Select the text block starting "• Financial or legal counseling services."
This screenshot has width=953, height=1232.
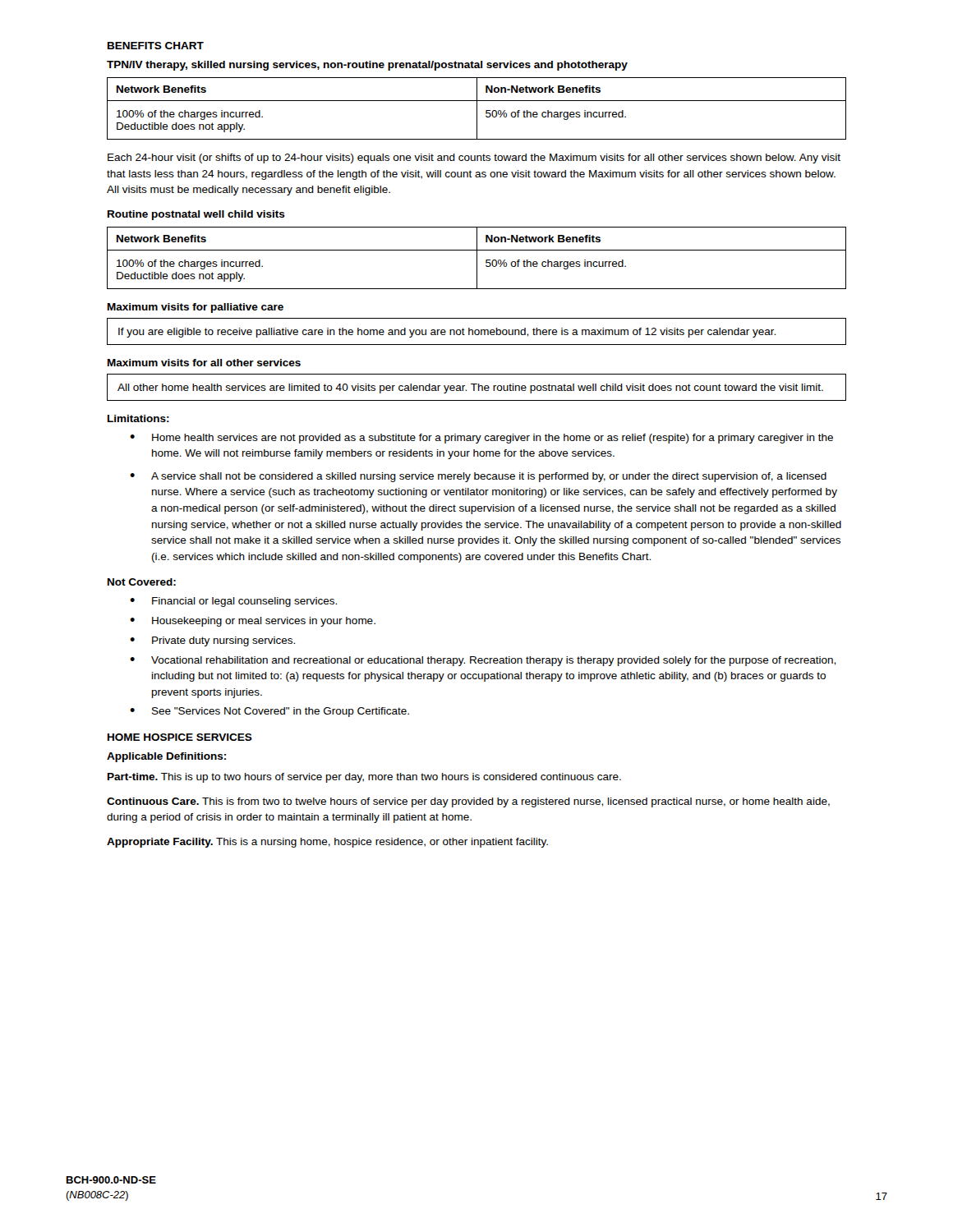click(x=233, y=602)
